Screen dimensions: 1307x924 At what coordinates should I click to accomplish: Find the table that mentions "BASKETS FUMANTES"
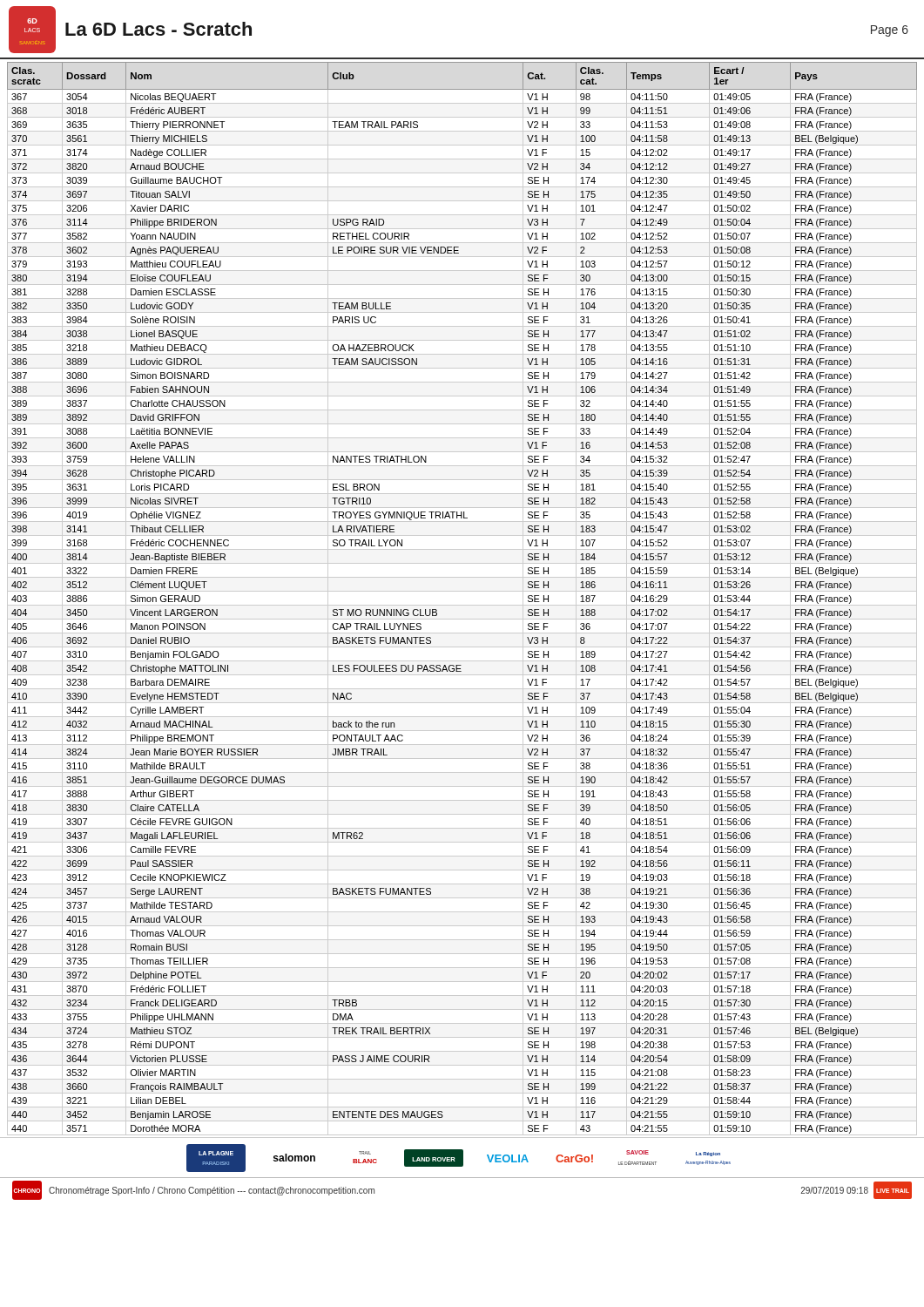pyautogui.click(x=462, y=598)
